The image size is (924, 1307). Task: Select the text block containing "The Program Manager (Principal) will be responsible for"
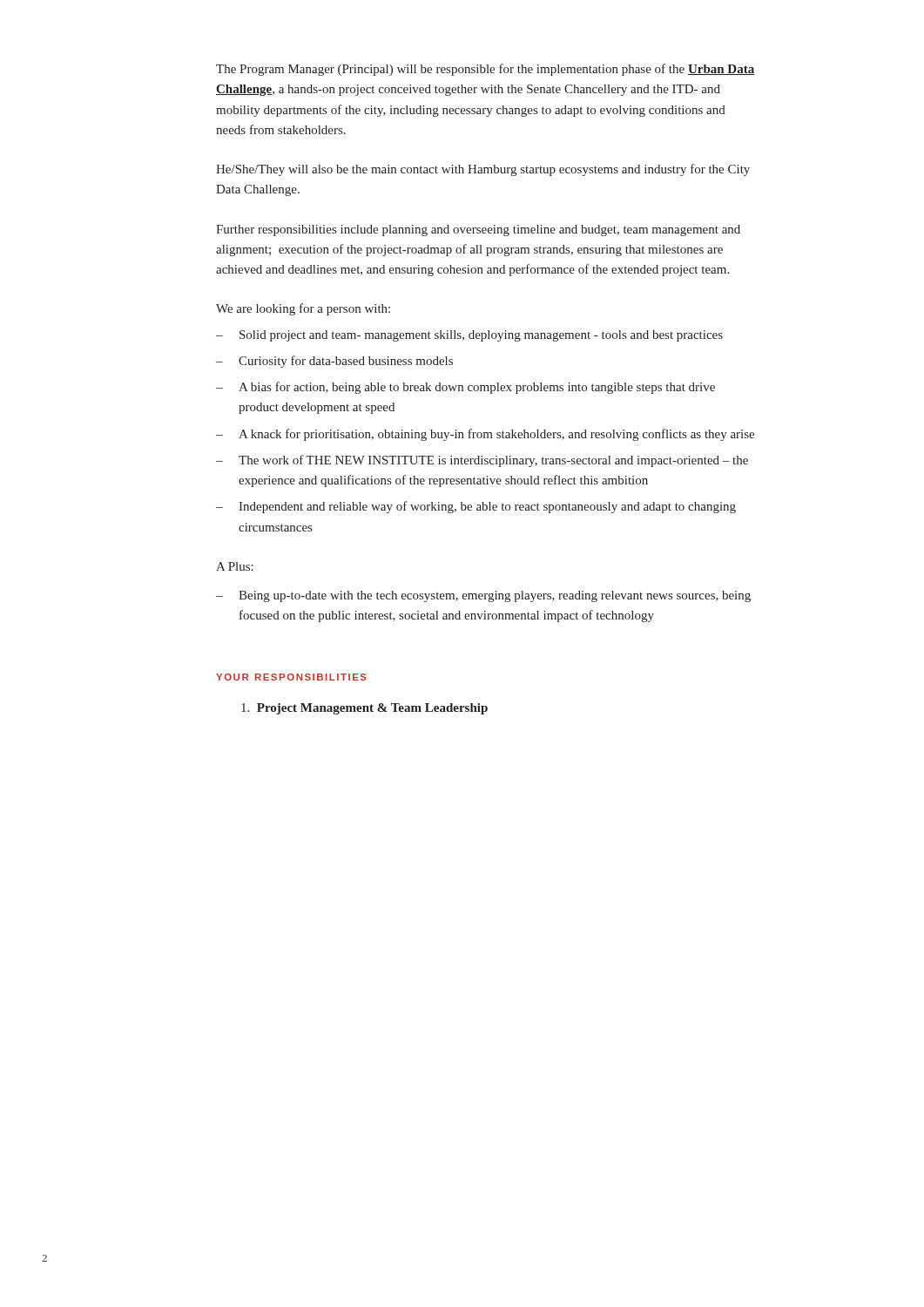(x=485, y=99)
